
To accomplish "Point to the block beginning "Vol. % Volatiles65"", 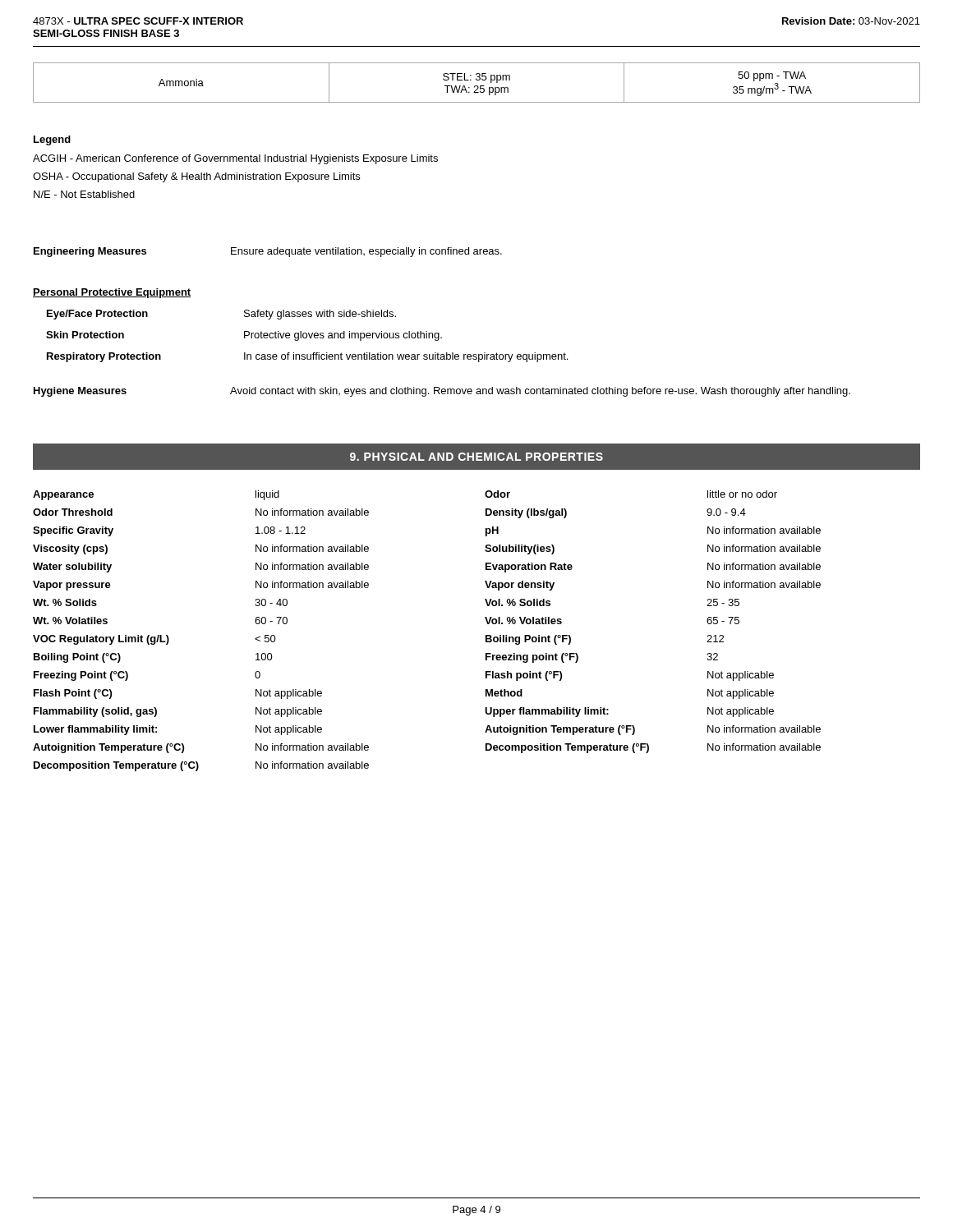I will pyautogui.click(x=525, y=621).
